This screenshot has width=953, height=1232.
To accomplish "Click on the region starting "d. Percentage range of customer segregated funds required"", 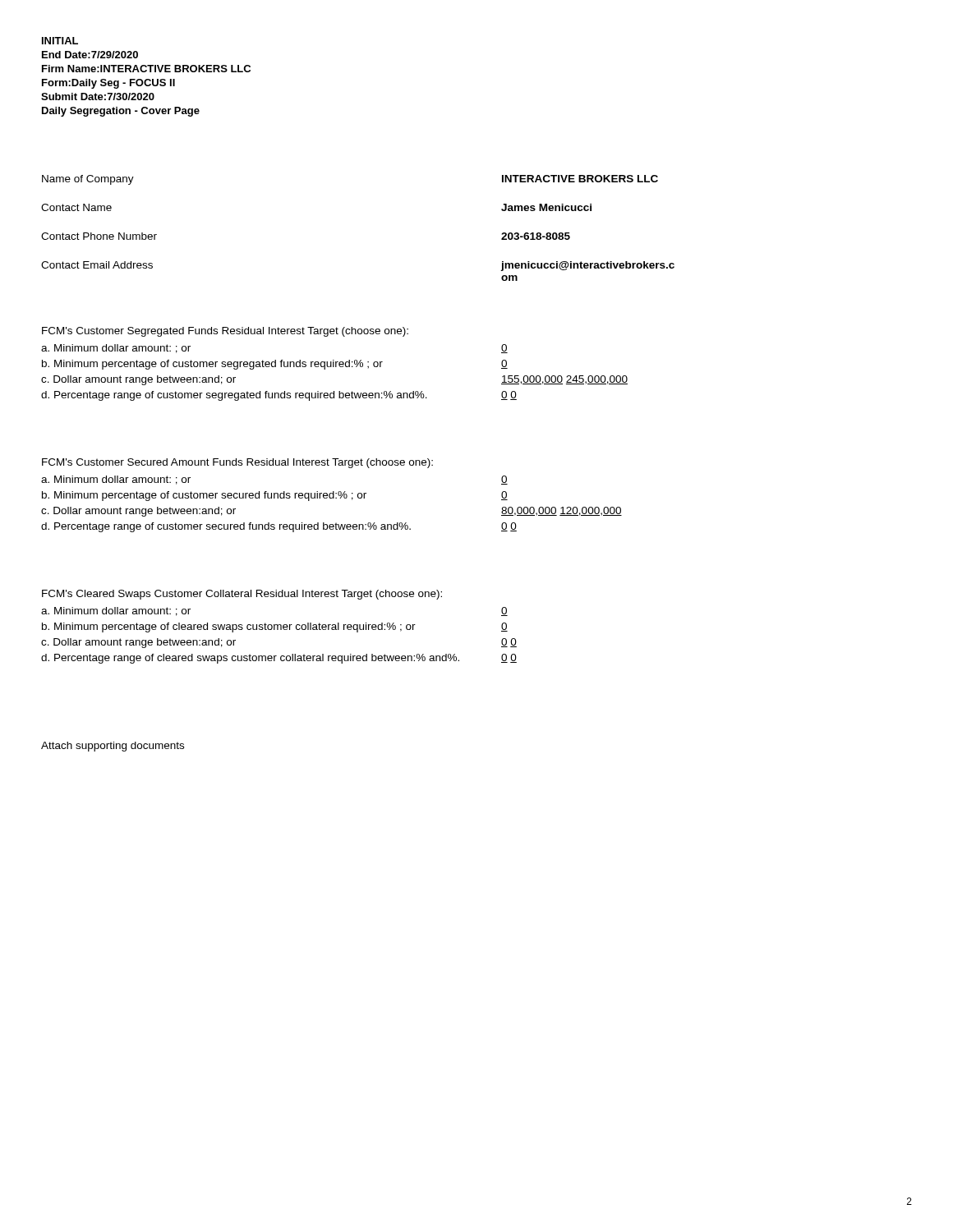I will click(279, 396).
